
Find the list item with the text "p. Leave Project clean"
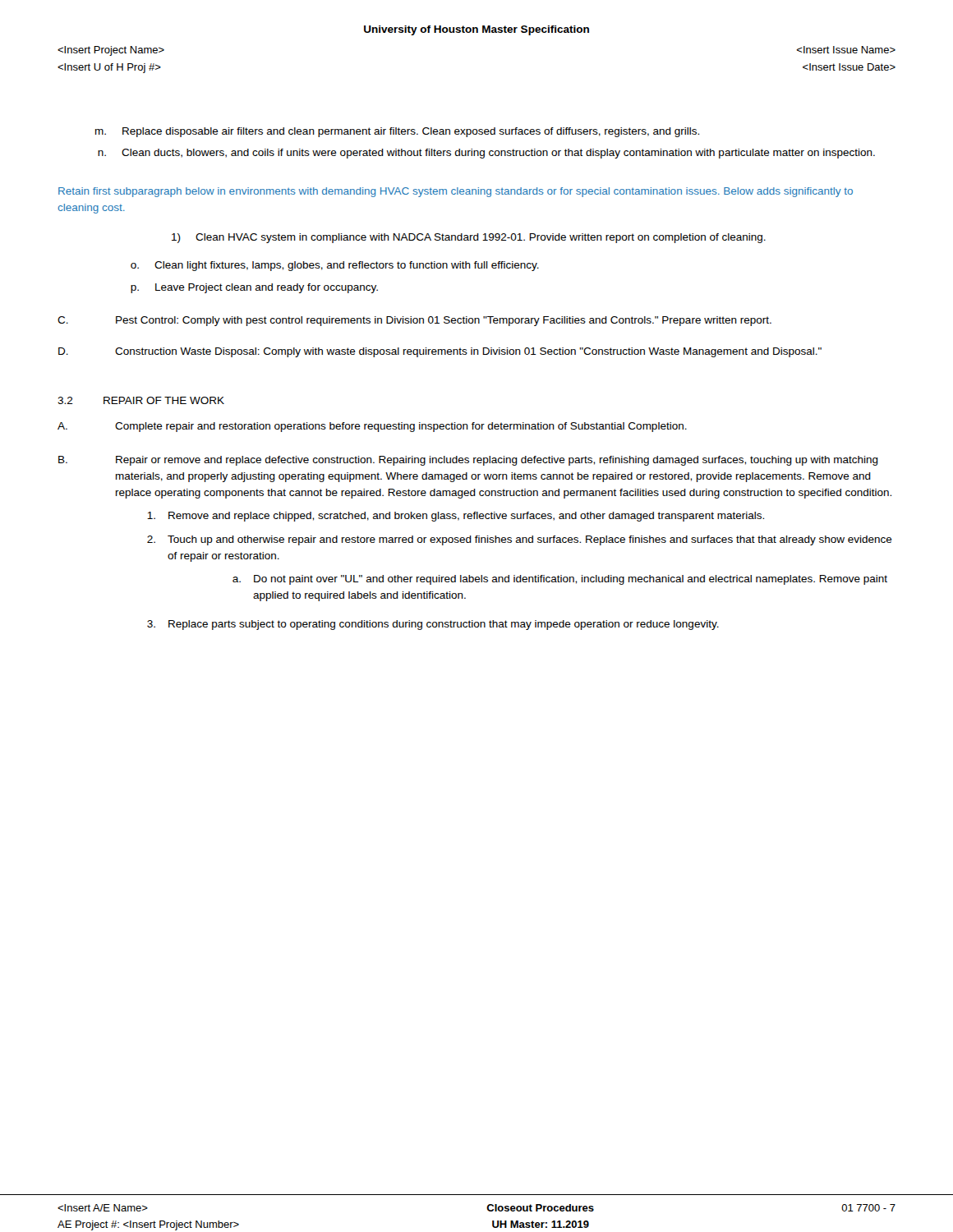254,288
